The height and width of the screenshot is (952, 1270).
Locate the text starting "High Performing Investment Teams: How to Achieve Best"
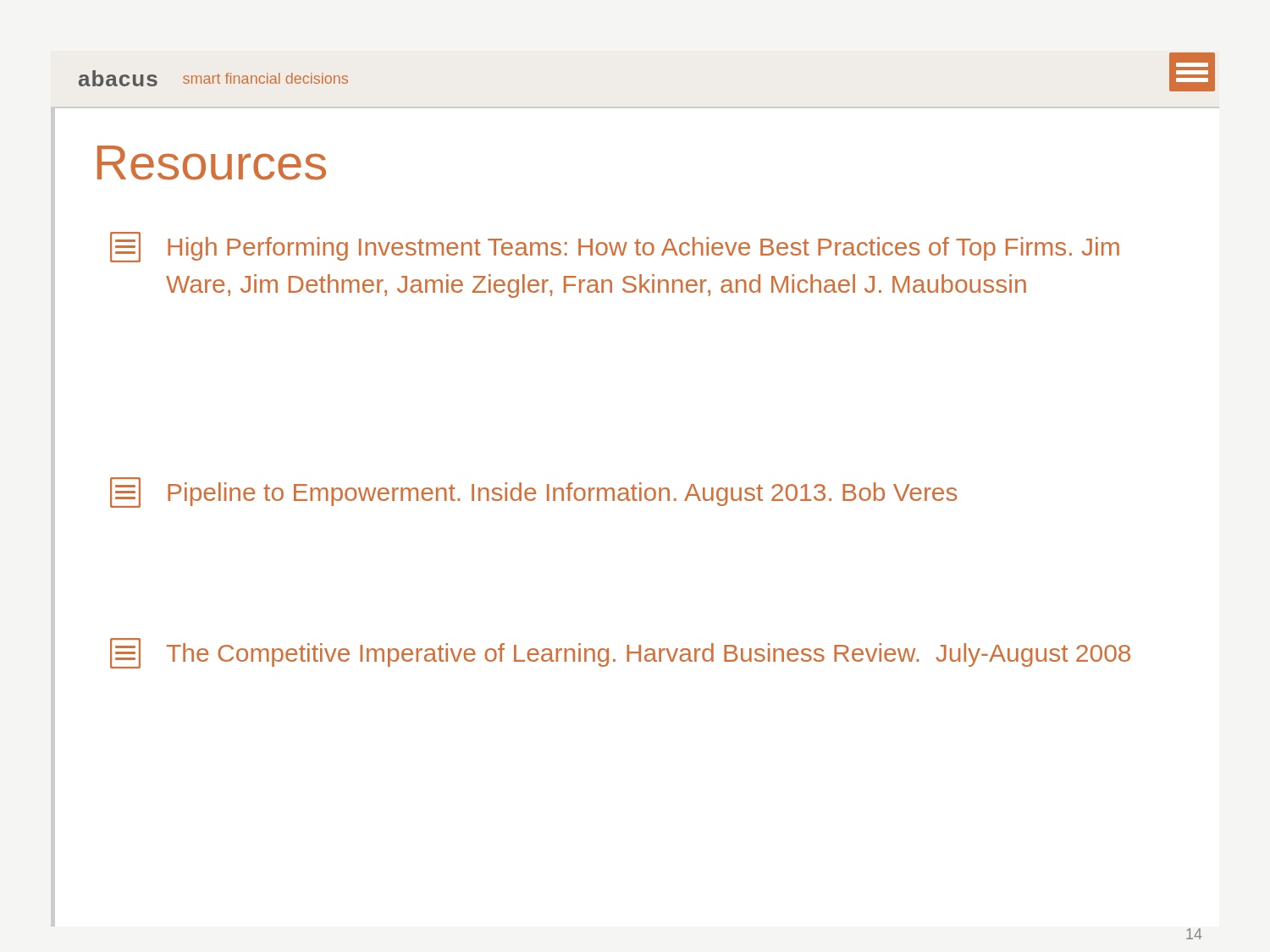[x=639, y=265]
